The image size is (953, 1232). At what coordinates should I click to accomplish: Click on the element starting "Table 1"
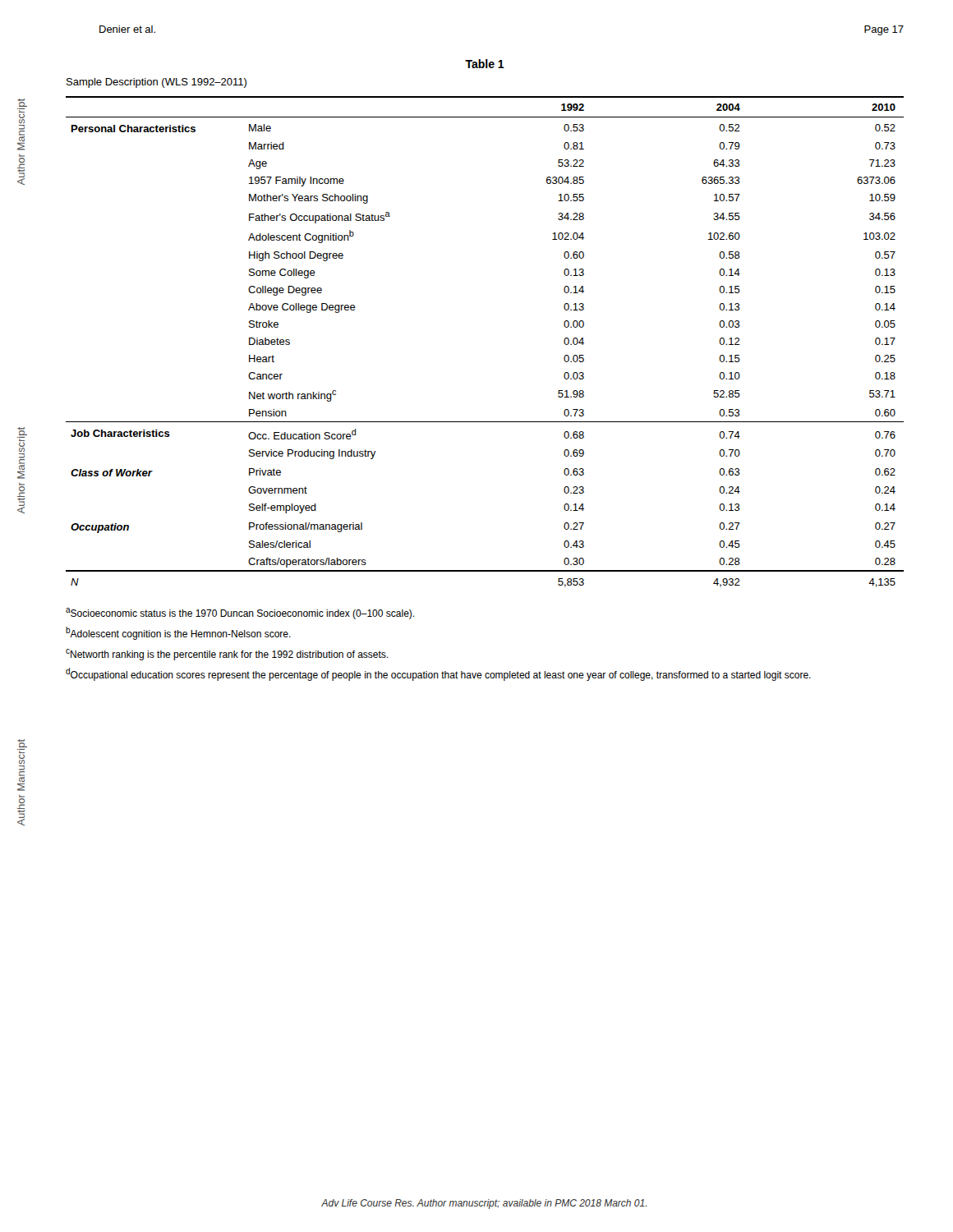[x=485, y=64]
